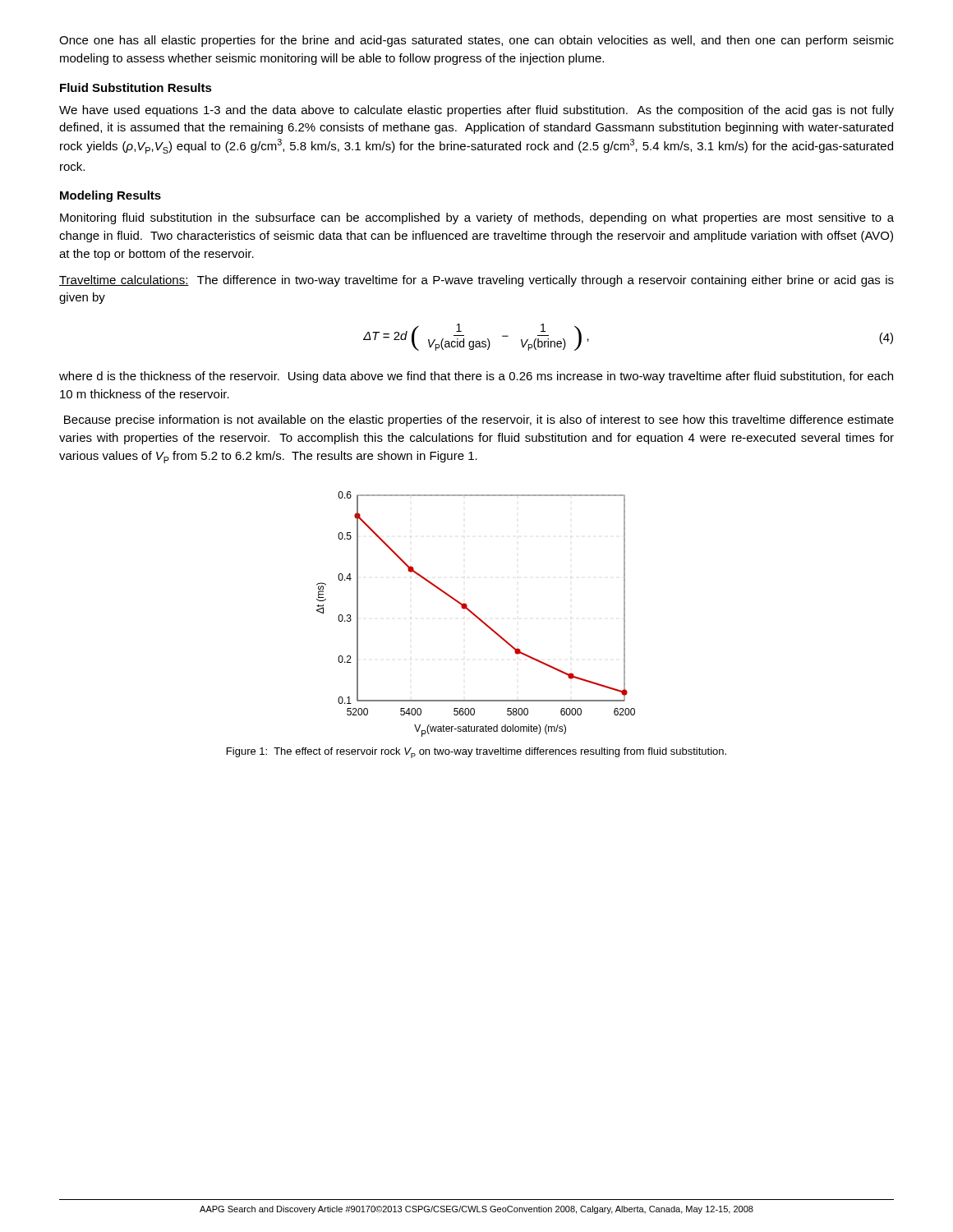The height and width of the screenshot is (1232, 953).
Task: Click on the text block that says "where d is the"
Action: pyautogui.click(x=476, y=385)
